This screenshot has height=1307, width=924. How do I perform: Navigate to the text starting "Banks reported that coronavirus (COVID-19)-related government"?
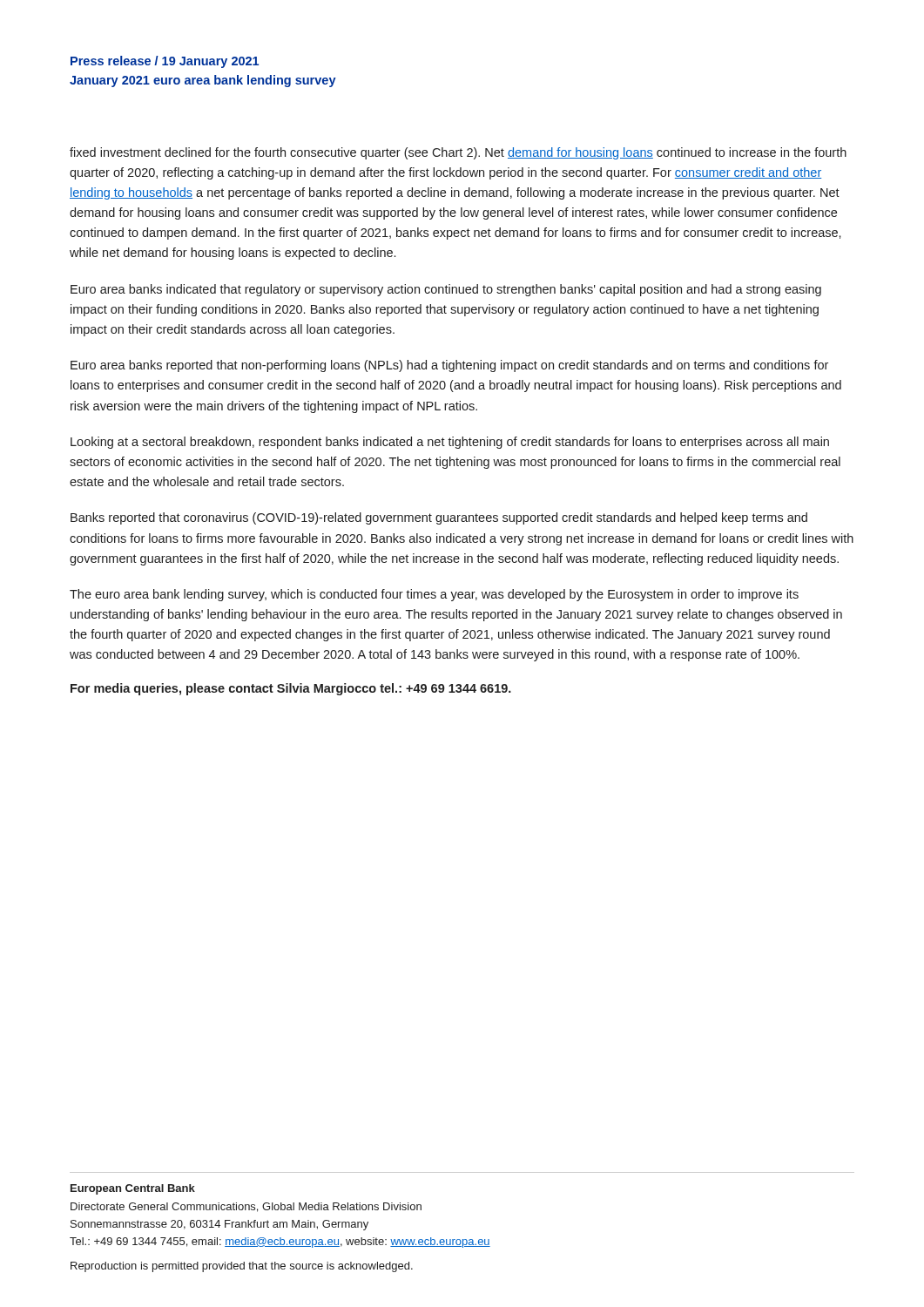pyautogui.click(x=462, y=538)
